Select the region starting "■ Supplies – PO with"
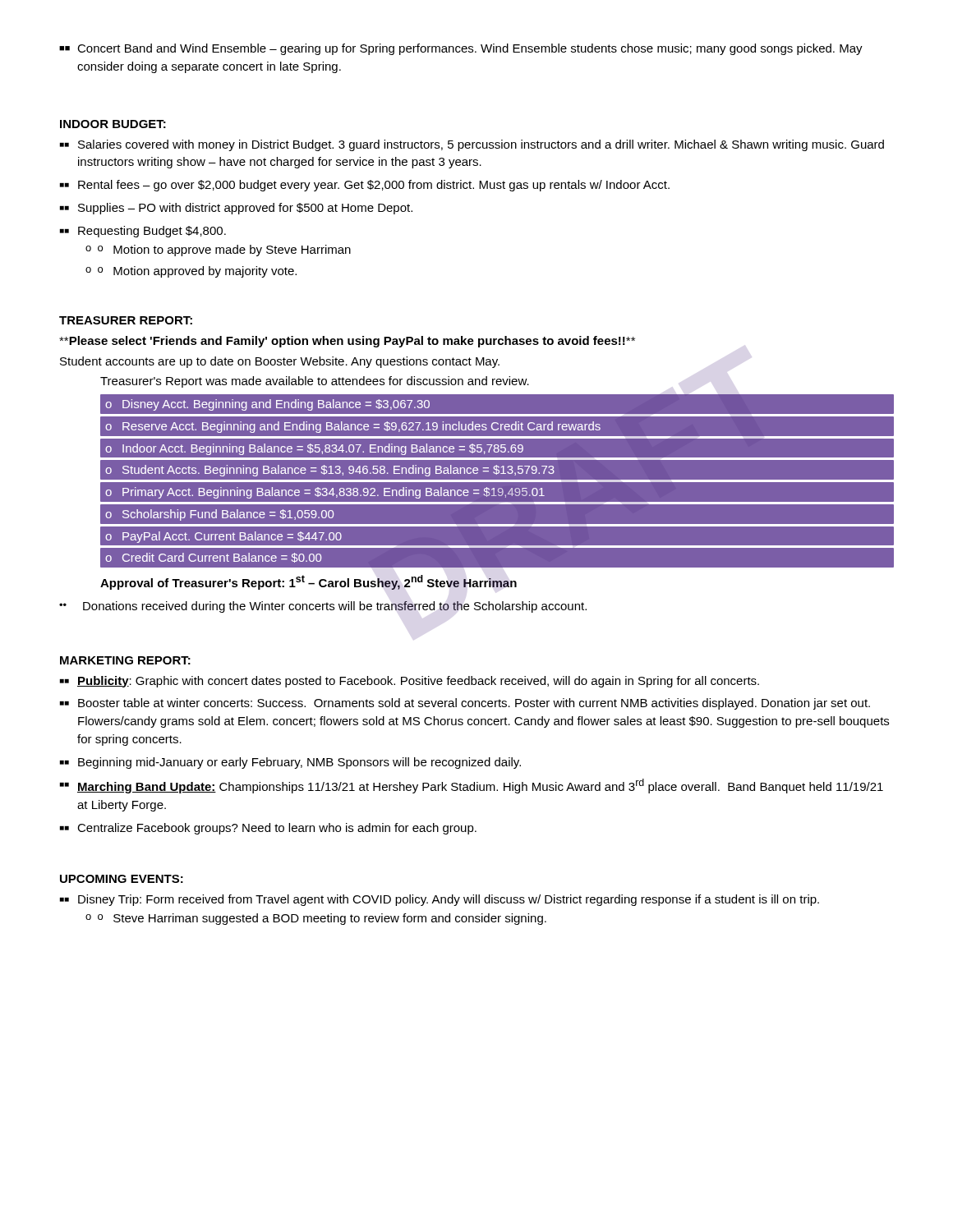Viewport: 953px width, 1232px height. click(236, 208)
